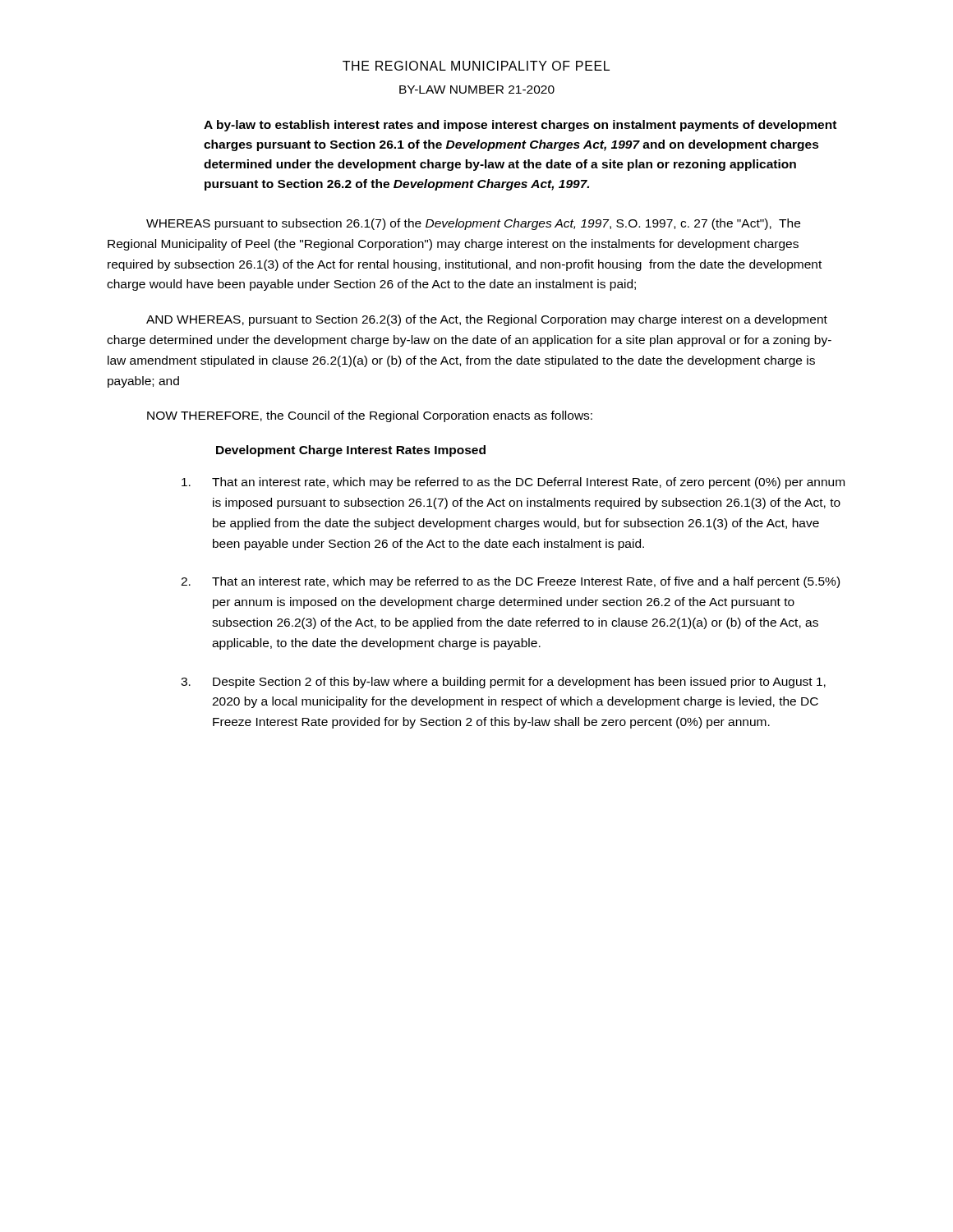Image resolution: width=953 pixels, height=1232 pixels.
Task: Find the section header containing "Development Charge Interest"
Action: 351,450
